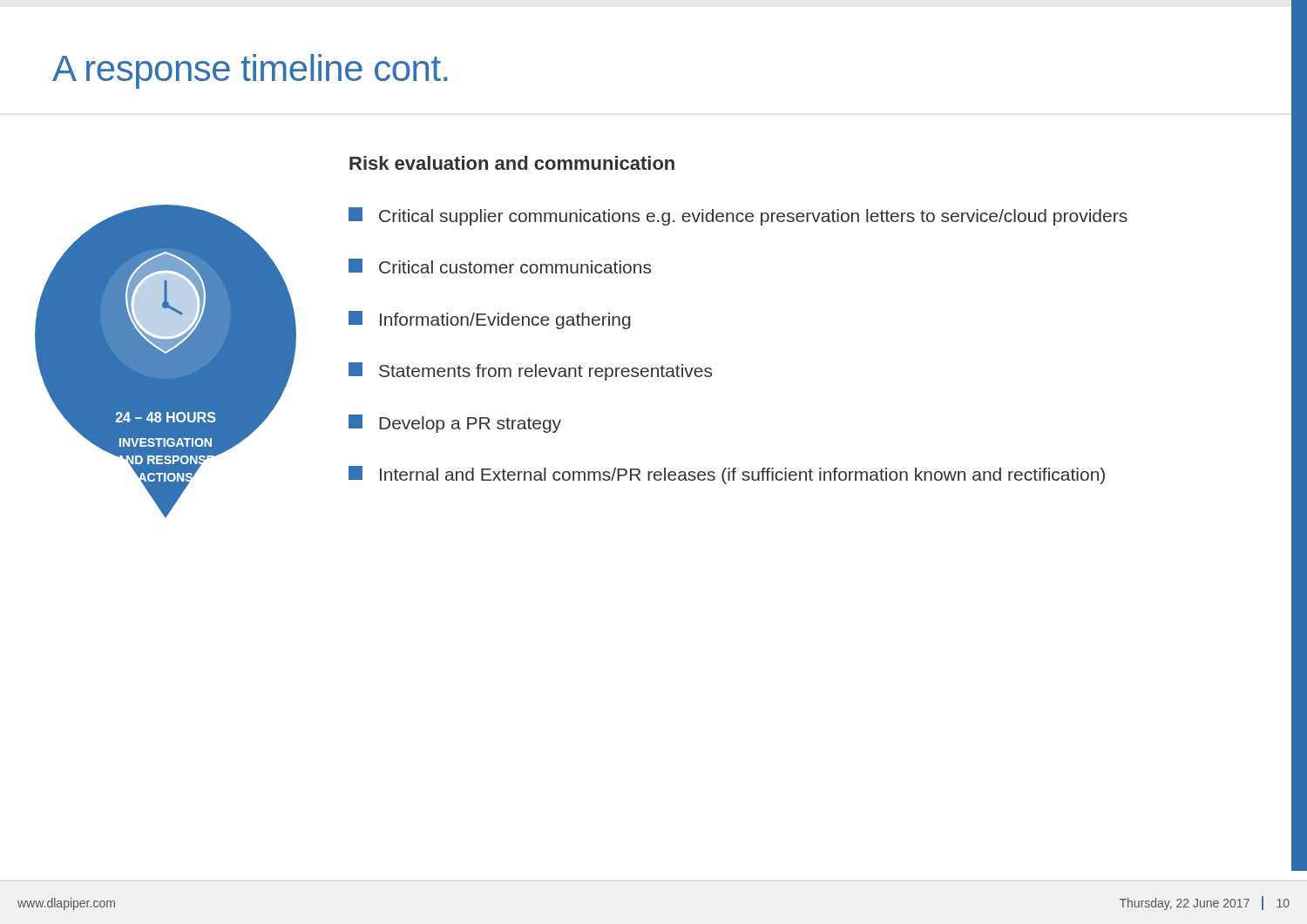Find the block starting "Develop a PR strategy"
The width and height of the screenshot is (1307, 924).
(455, 423)
